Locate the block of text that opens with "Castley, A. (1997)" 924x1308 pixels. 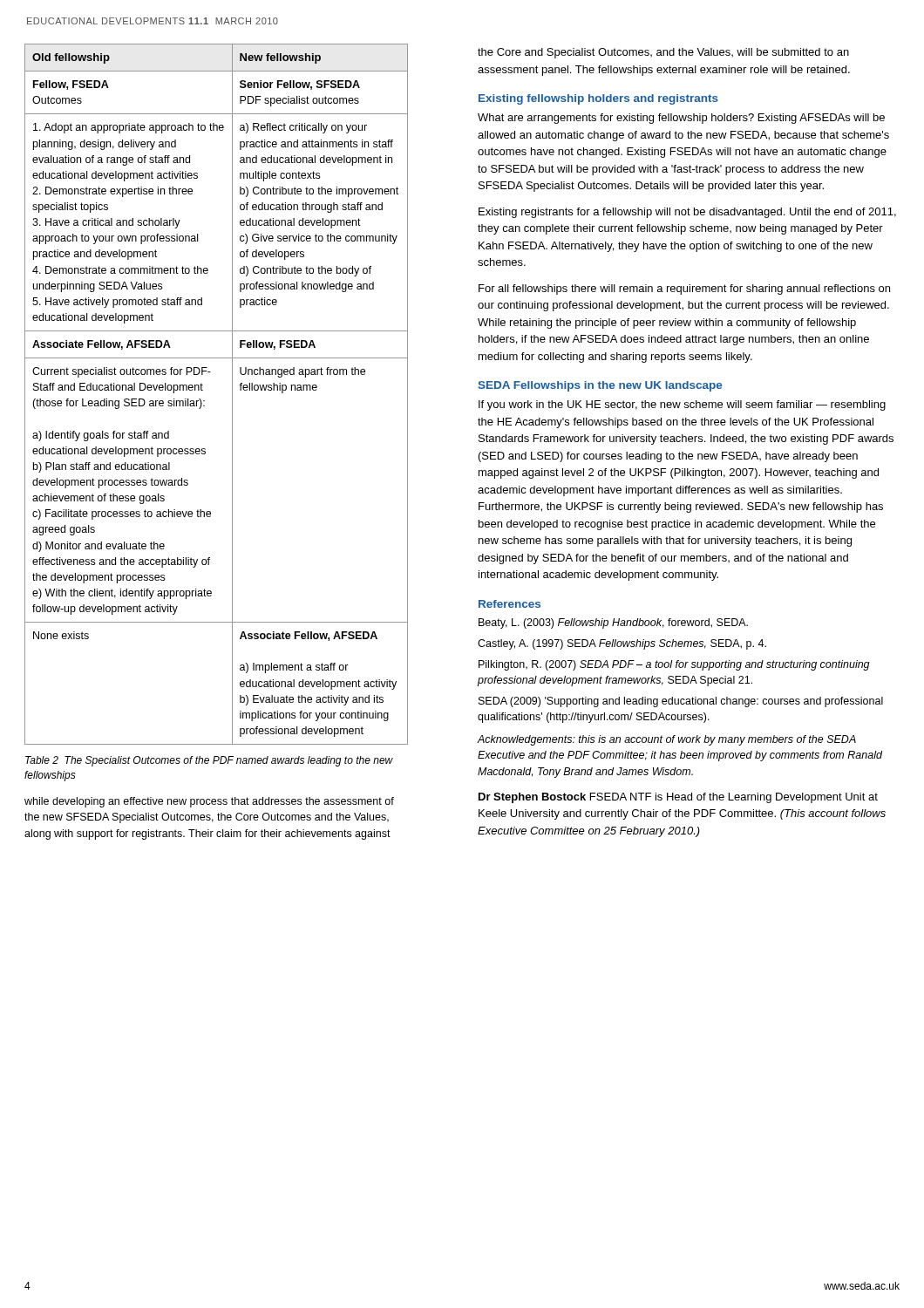click(622, 643)
